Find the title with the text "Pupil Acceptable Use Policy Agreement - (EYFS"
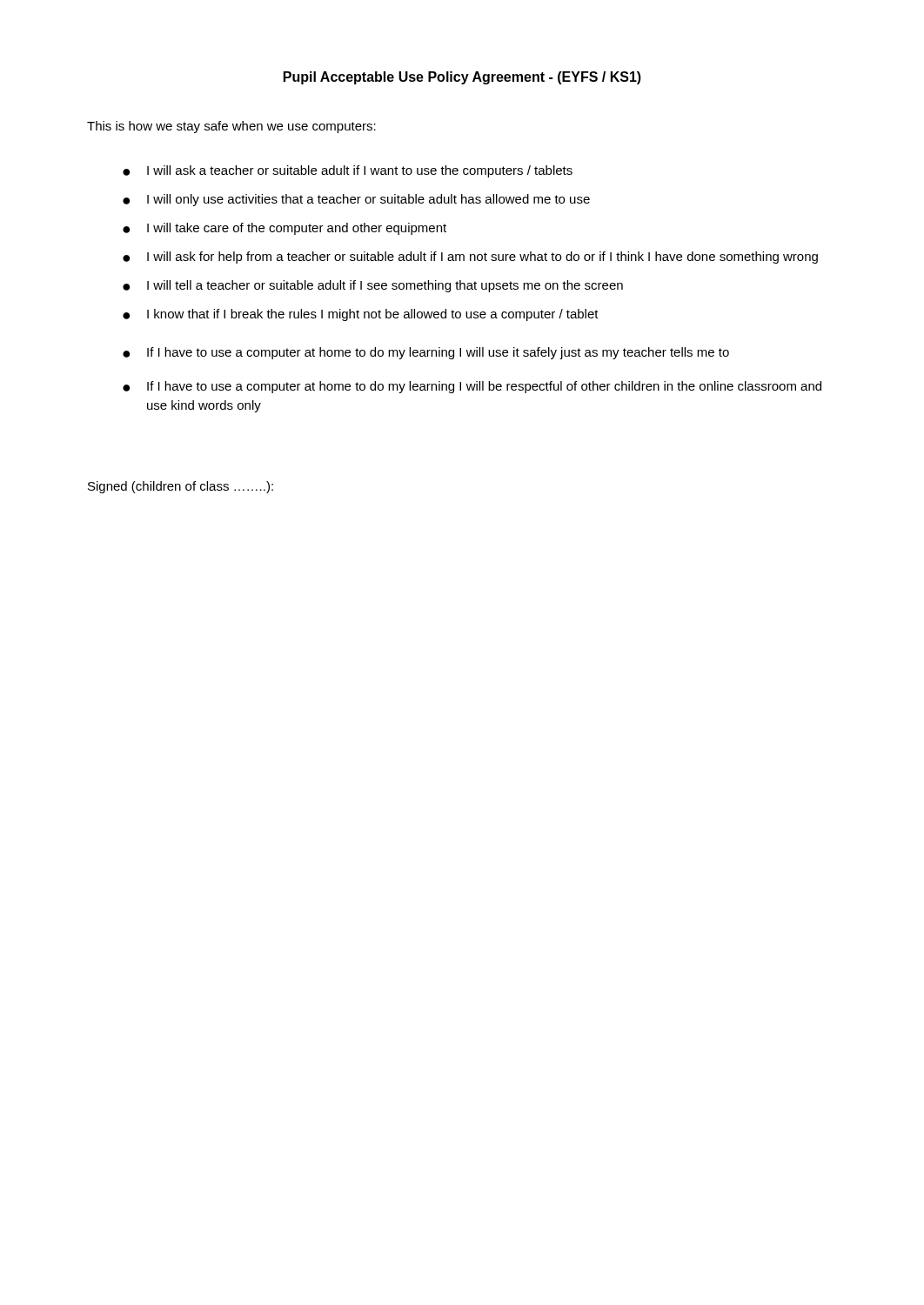Image resolution: width=924 pixels, height=1305 pixels. 462,77
